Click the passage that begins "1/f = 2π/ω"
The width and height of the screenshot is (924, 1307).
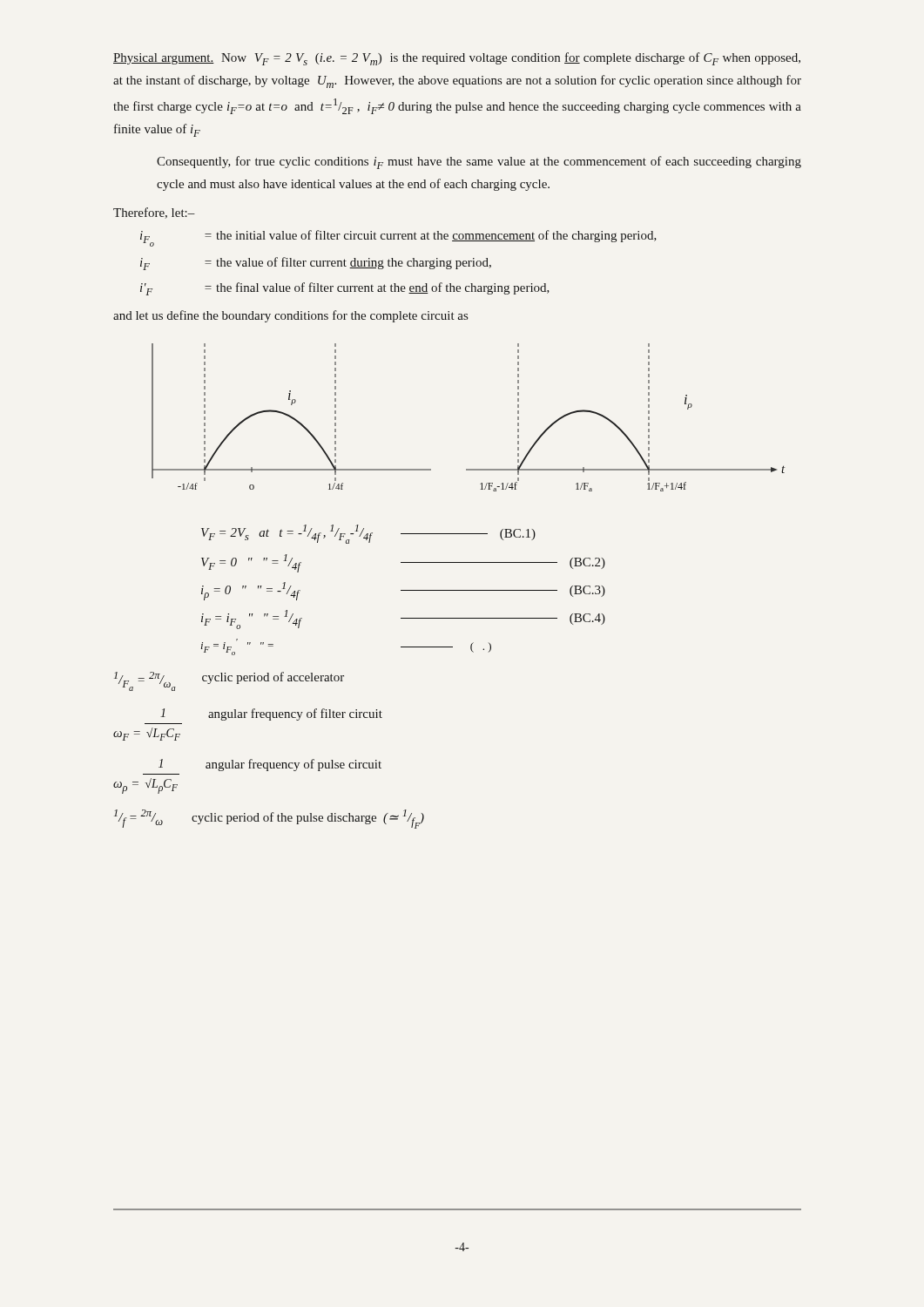(x=269, y=819)
